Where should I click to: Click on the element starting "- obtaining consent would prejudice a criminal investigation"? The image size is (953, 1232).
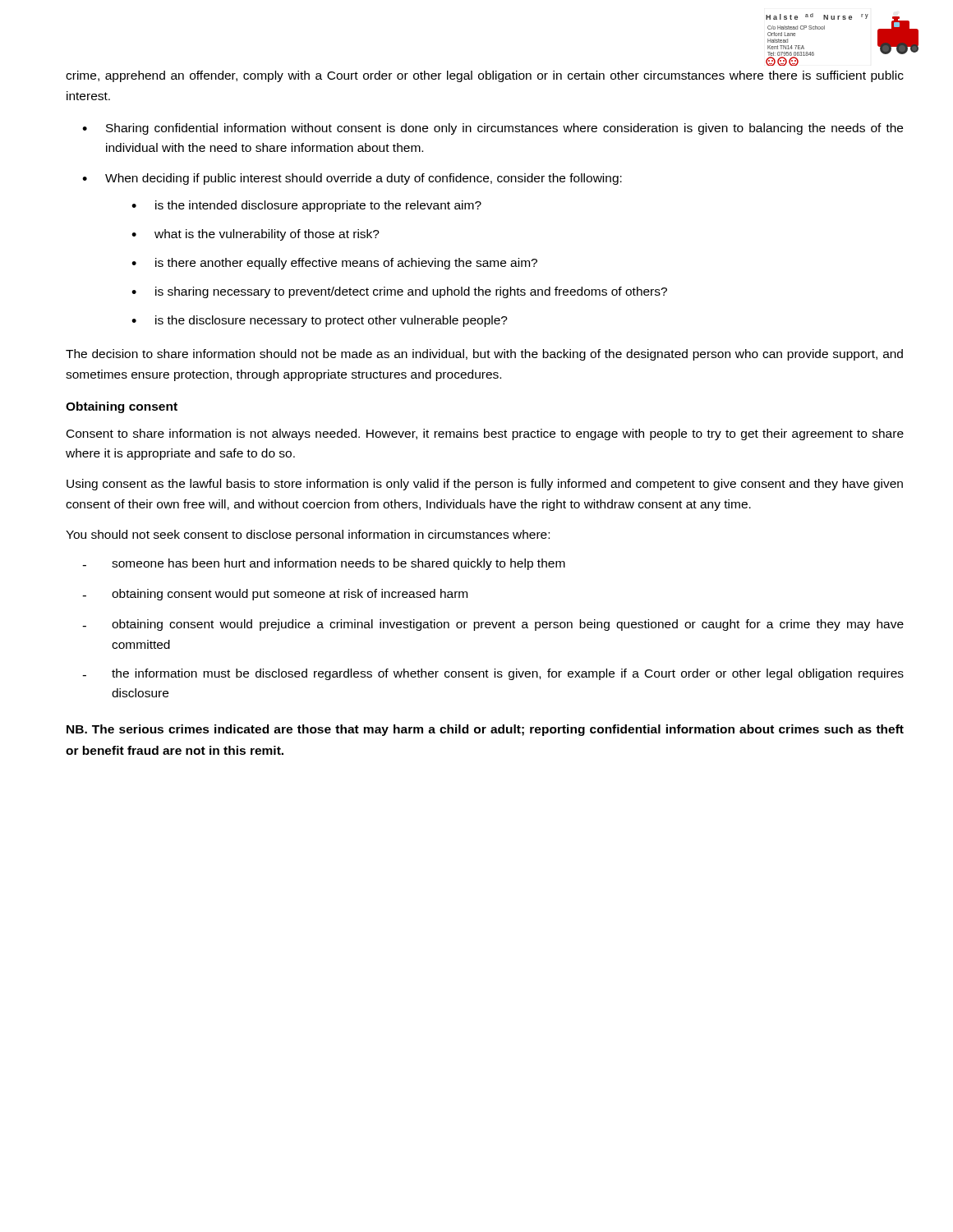click(x=493, y=635)
